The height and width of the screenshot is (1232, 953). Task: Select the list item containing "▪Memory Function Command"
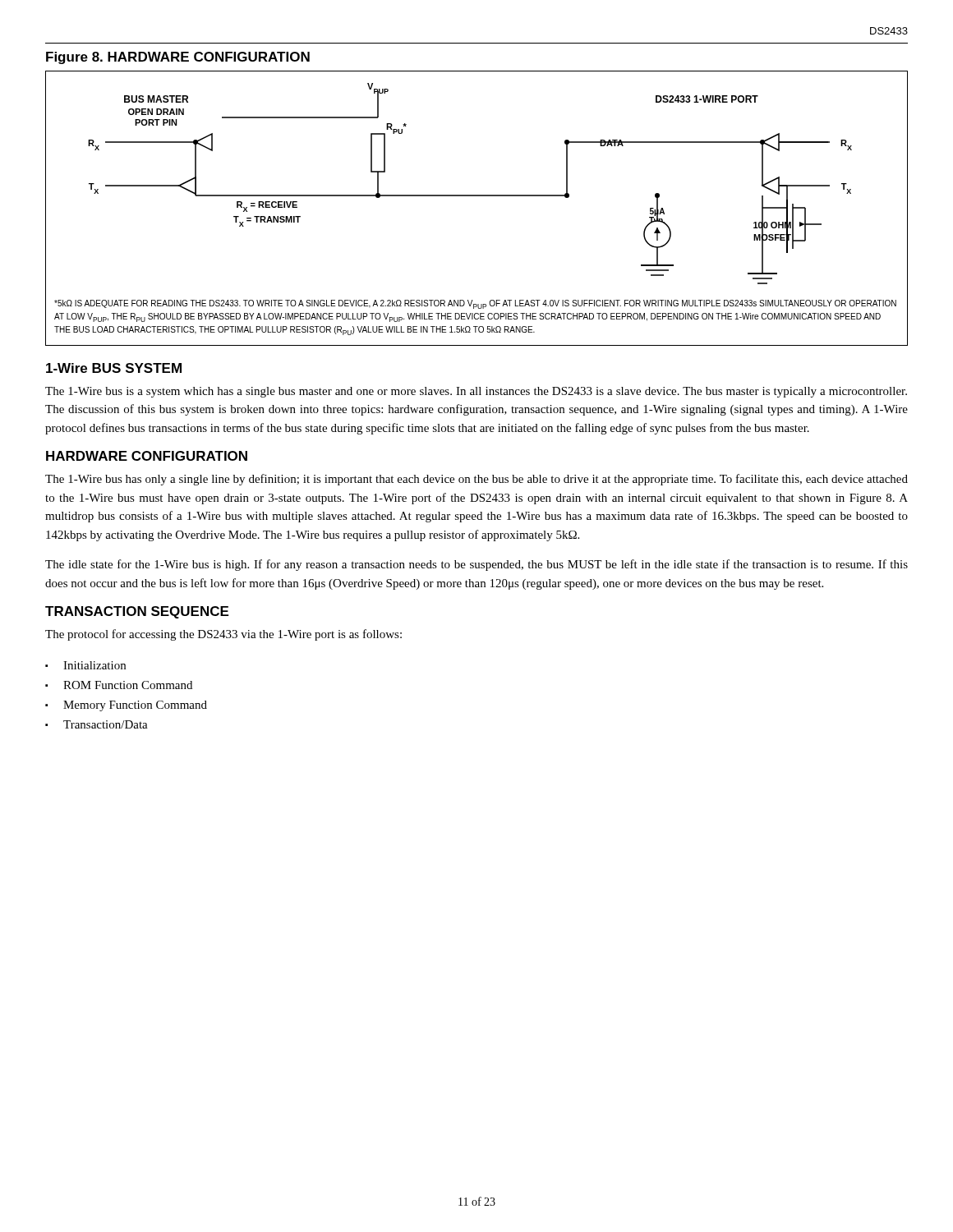tap(126, 704)
